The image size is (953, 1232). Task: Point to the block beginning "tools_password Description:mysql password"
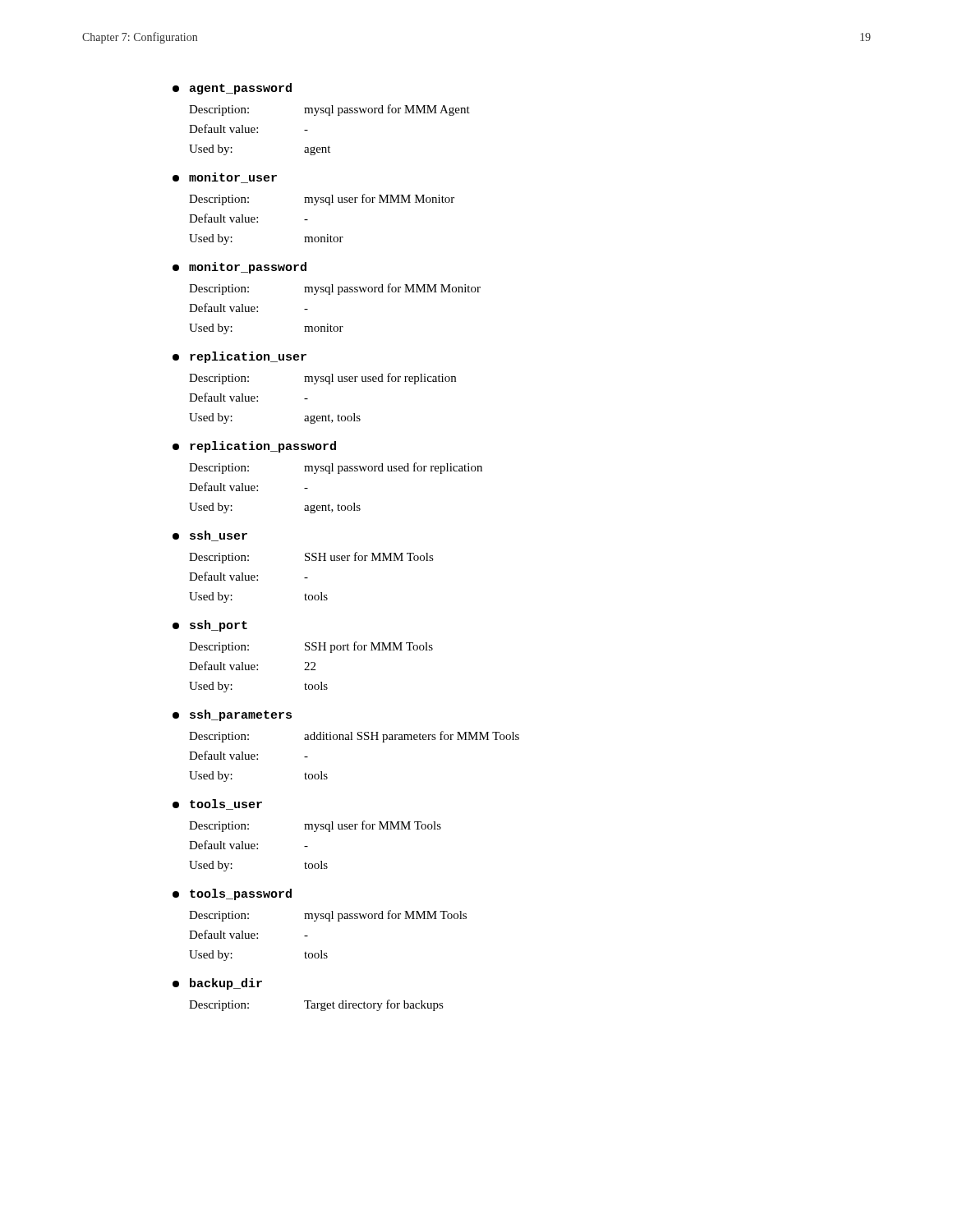tap(232, 894)
